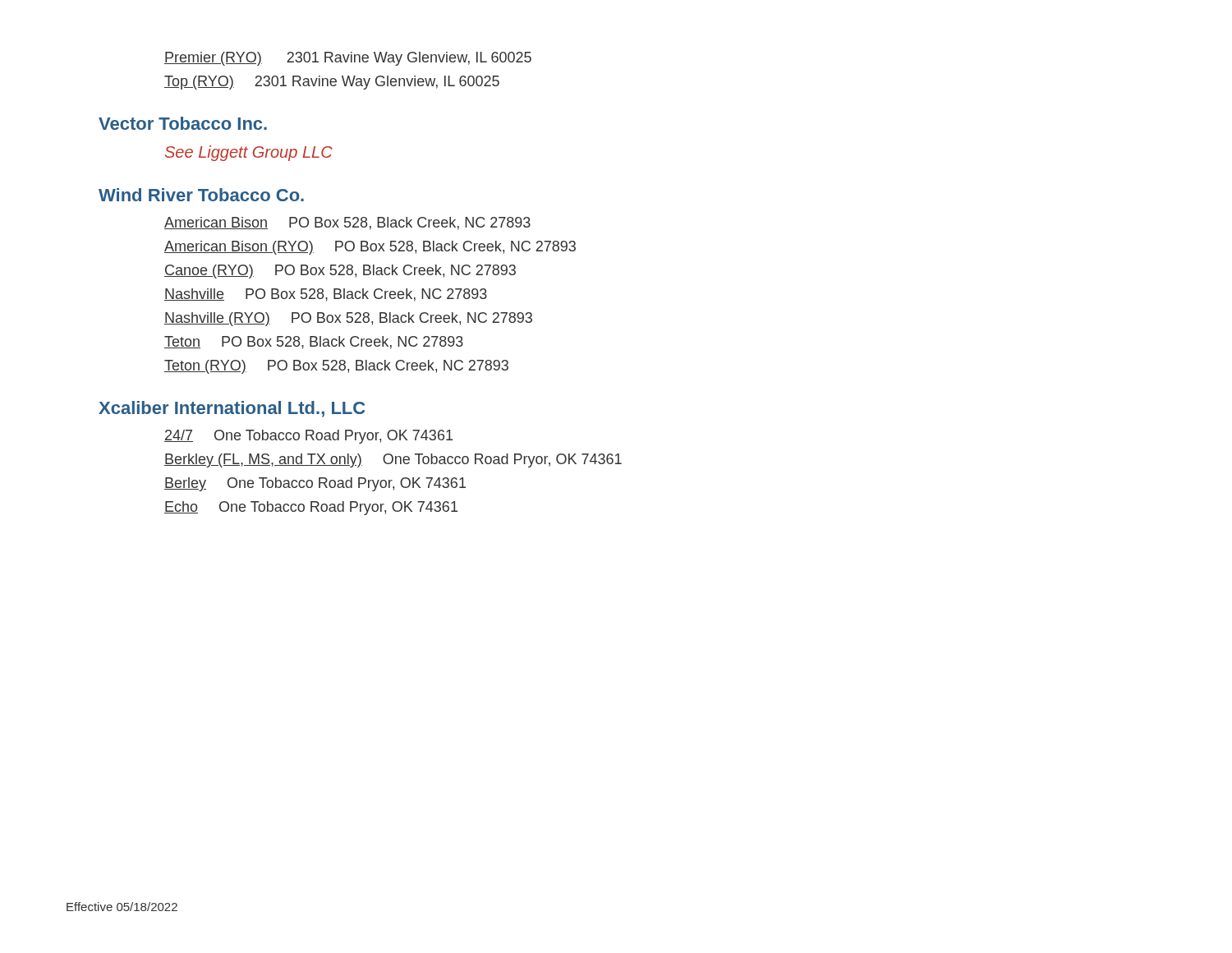Point to the block beginning "Nashville (RYO) PO Box 528, Black Creek,"

point(349,318)
